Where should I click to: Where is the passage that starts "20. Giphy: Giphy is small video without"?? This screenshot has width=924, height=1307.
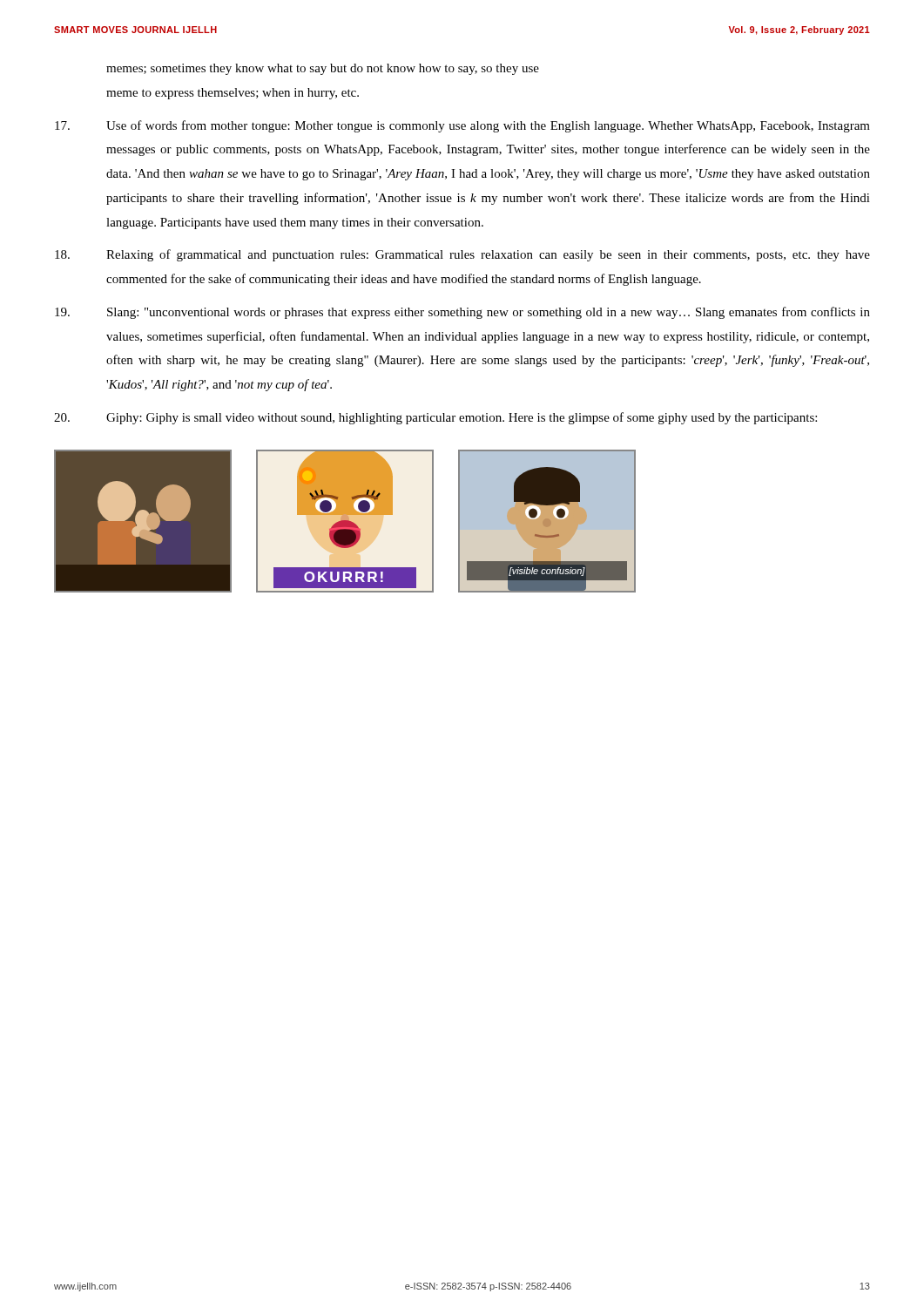462,418
